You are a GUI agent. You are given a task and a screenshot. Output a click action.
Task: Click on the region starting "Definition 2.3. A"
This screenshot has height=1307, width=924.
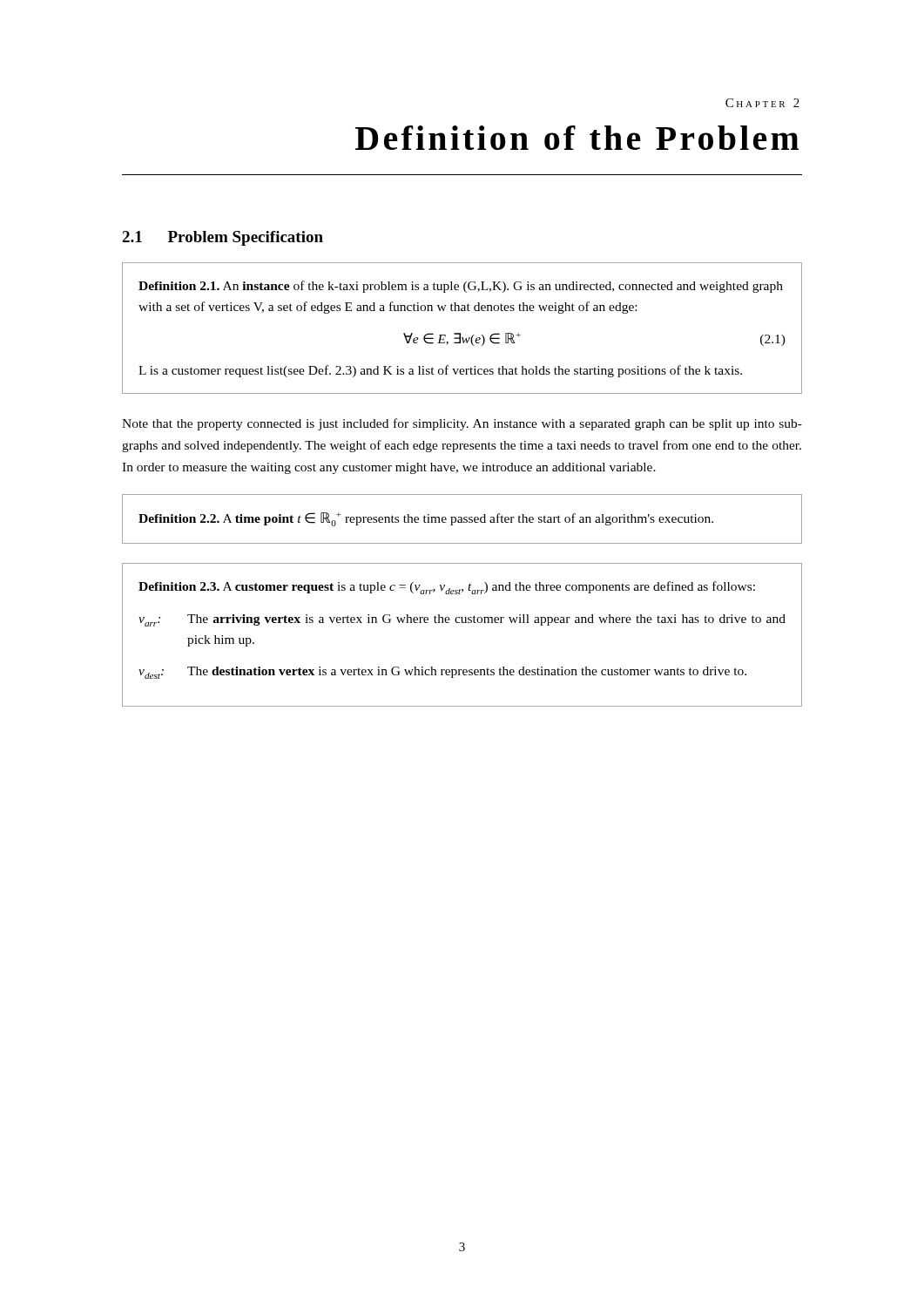pyautogui.click(x=462, y=630)
